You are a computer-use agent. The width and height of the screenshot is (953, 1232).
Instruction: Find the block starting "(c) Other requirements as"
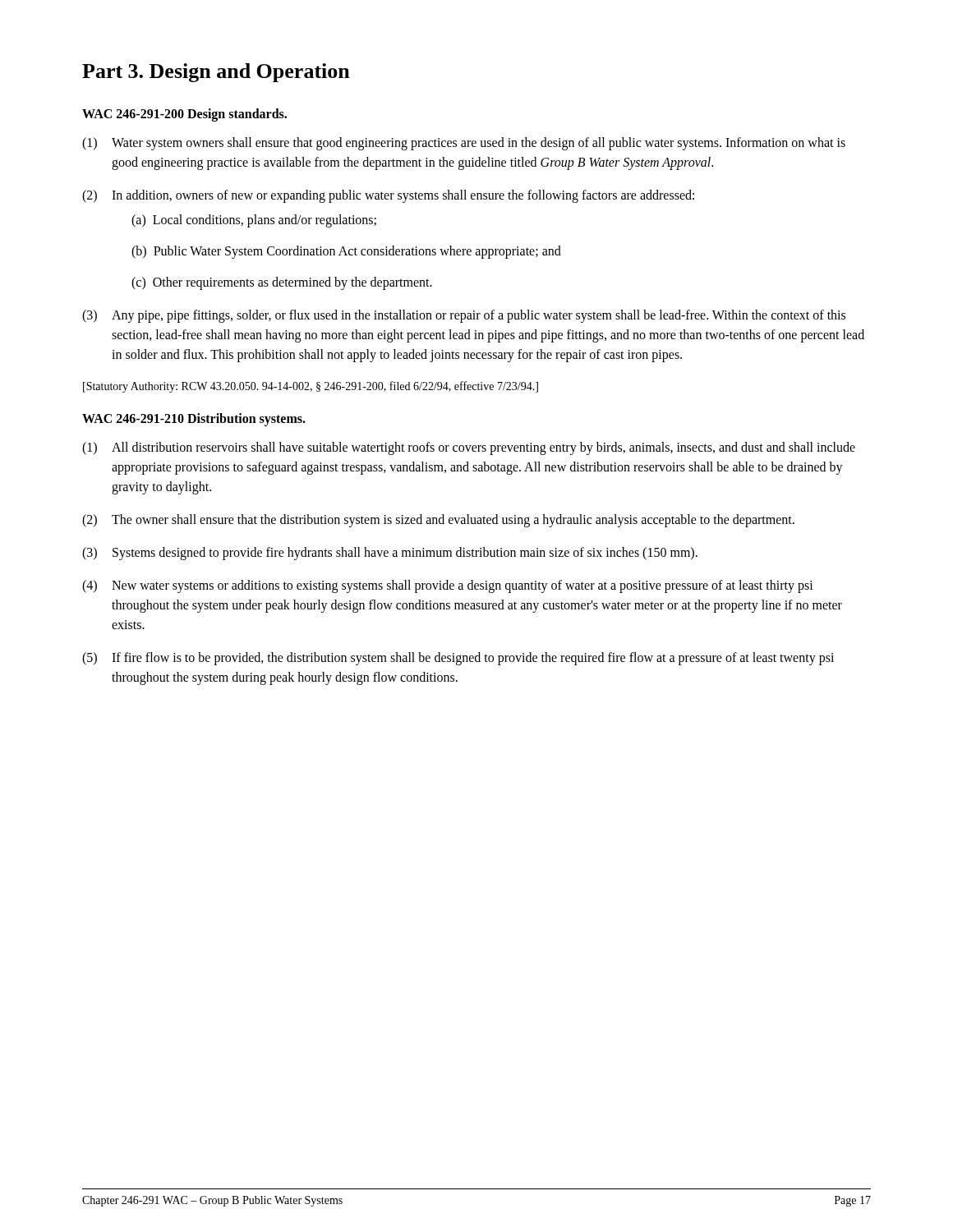coord(282,282)
